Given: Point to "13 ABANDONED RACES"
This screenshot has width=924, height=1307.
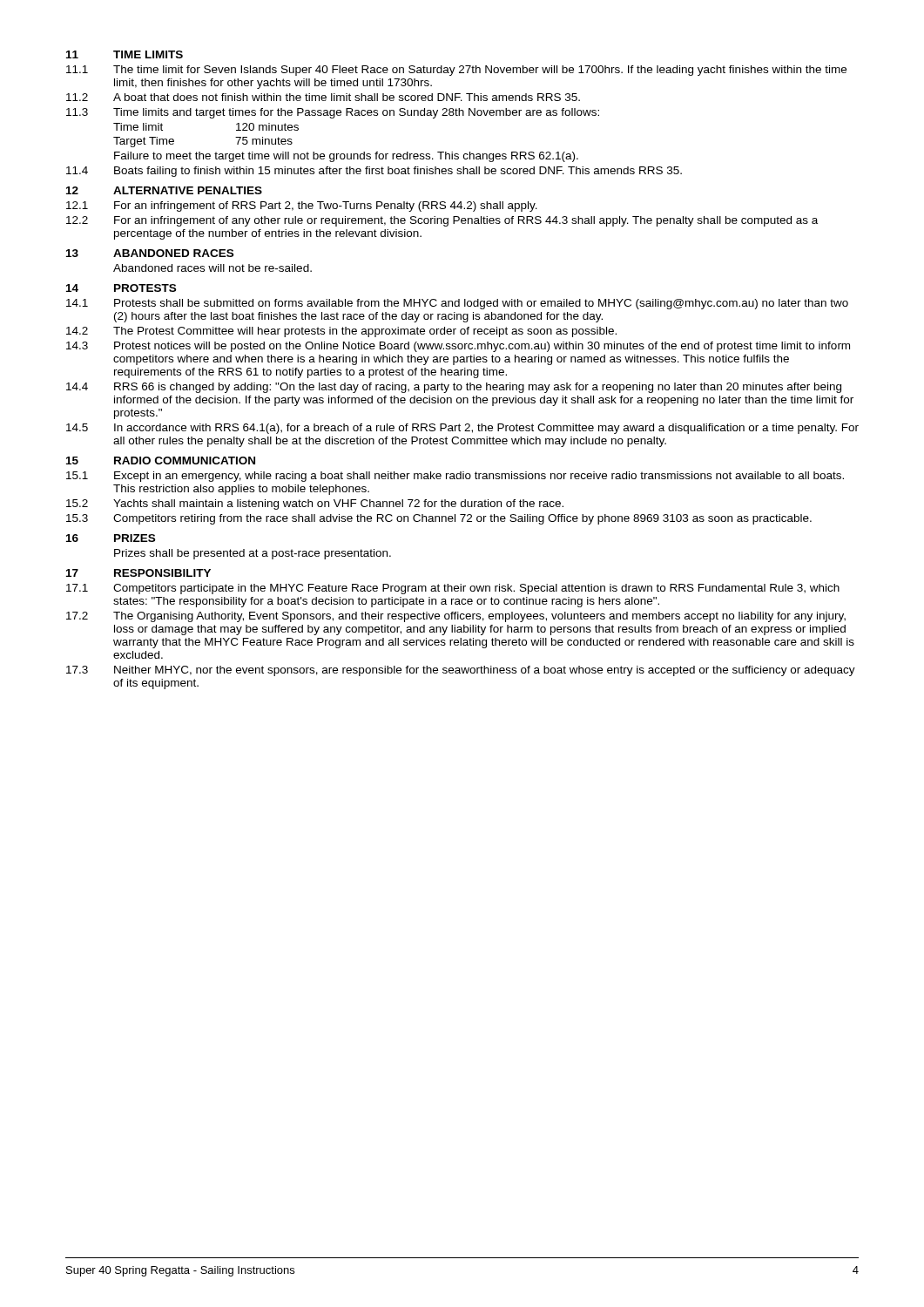Looking at the screenshot, I should click(x=150, y=253).
